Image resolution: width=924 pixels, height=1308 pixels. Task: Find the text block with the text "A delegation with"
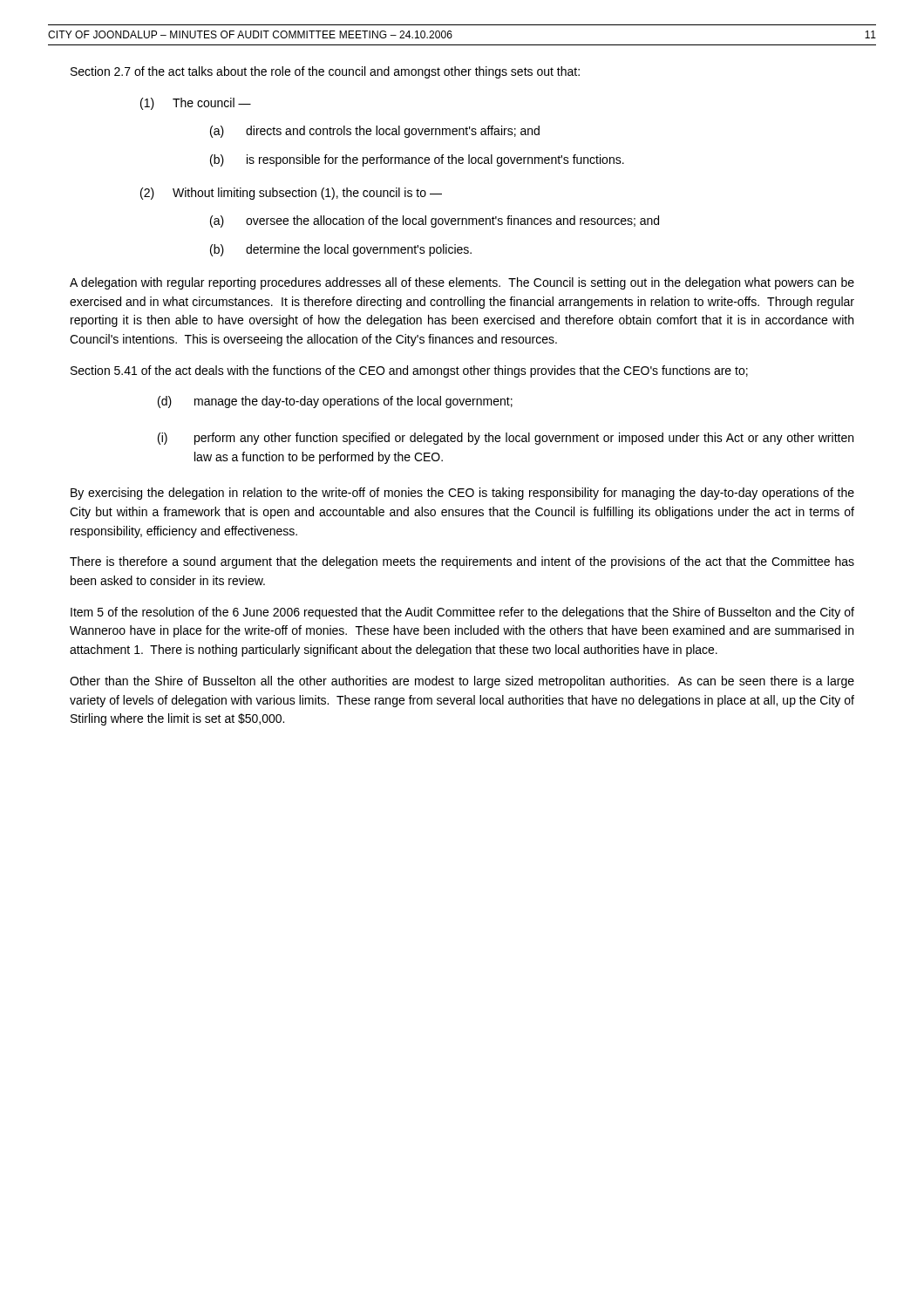point(462,311)
